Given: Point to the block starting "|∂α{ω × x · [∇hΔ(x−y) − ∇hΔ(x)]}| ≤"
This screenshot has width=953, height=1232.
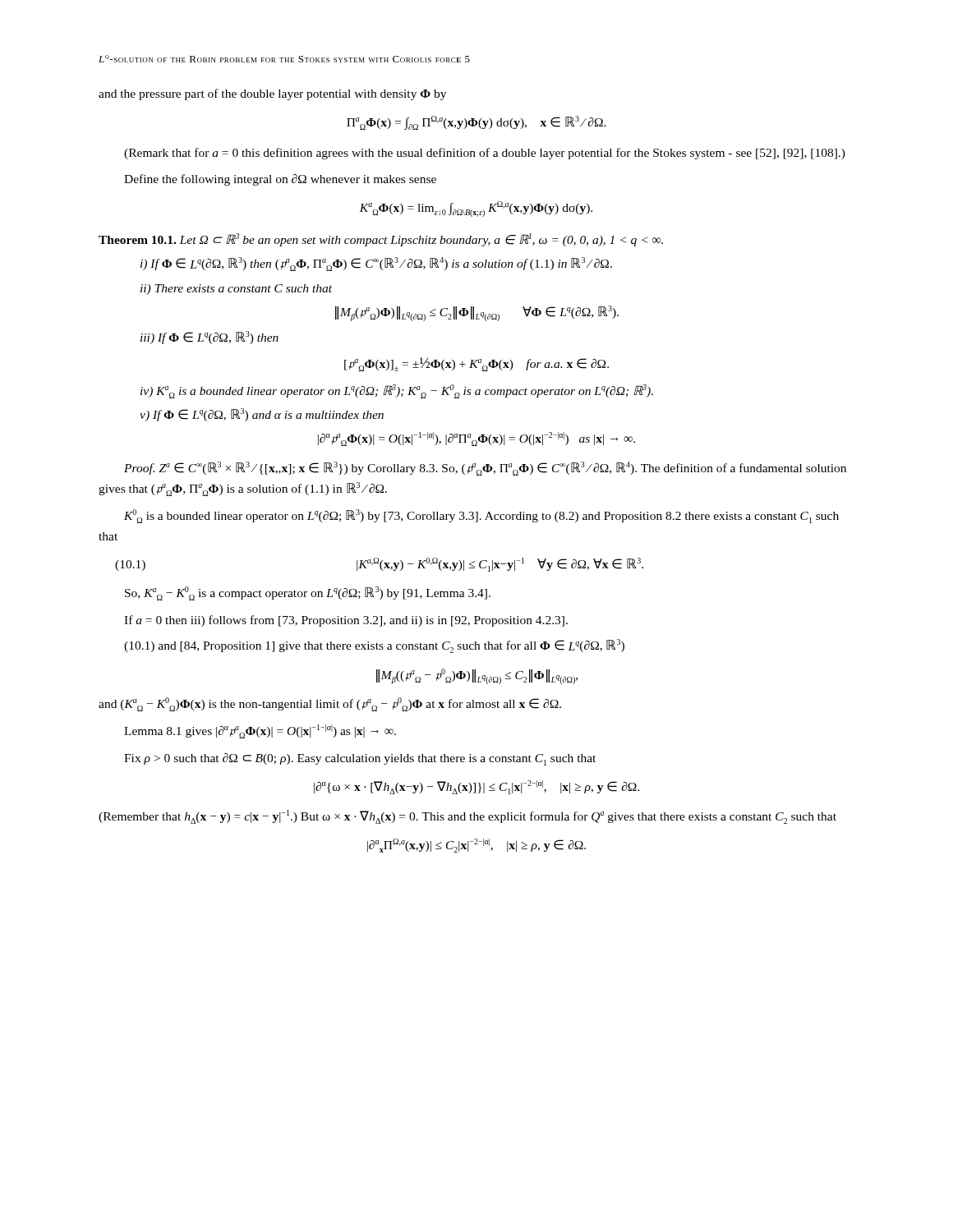Looking at the screenshot, I should click(x=476, y=788).
